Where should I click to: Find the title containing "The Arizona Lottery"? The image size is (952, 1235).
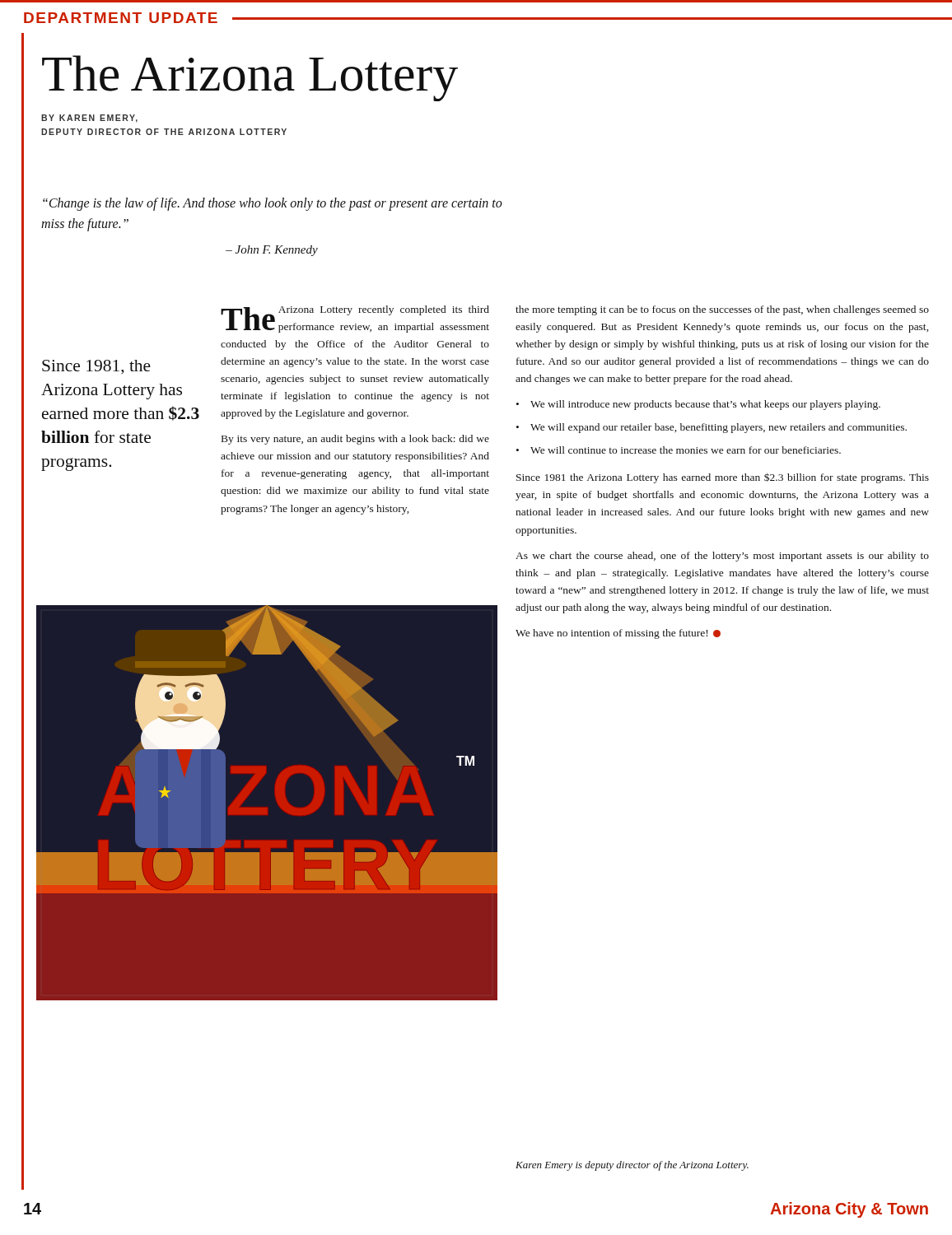click(321, 74)
